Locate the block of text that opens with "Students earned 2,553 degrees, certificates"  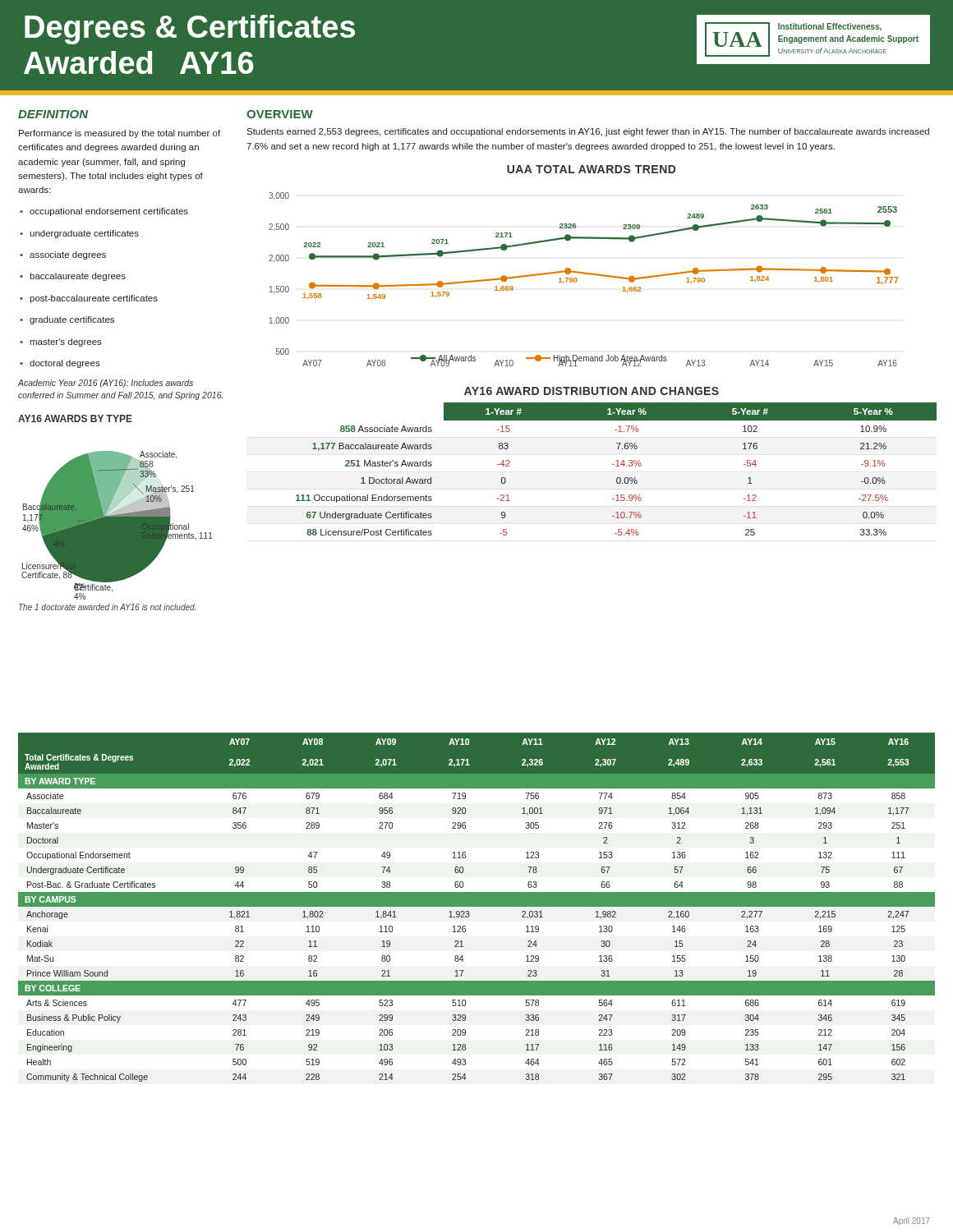click(x=588, y=139)
